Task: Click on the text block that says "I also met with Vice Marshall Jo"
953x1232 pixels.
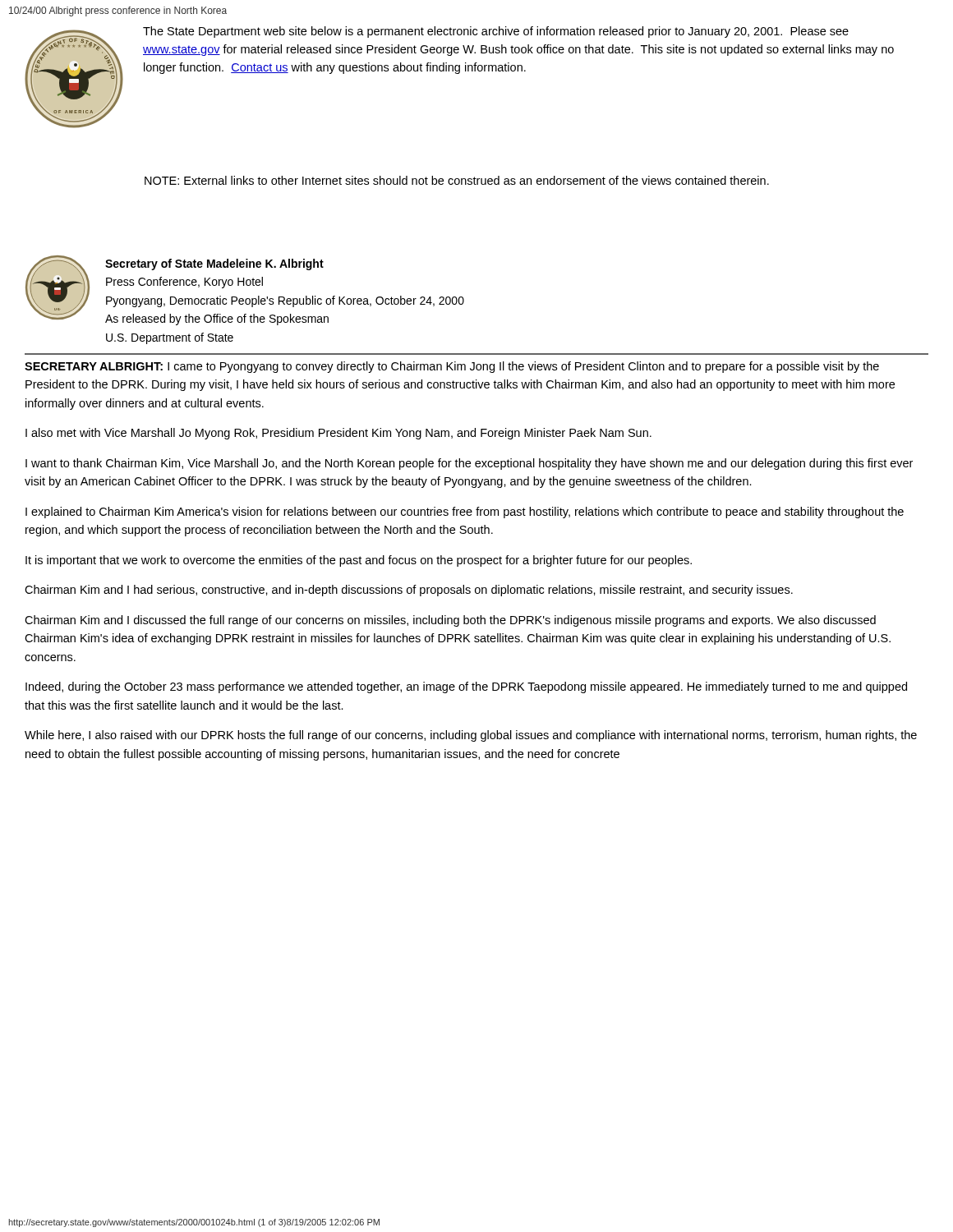Action: tap(338, 433)
